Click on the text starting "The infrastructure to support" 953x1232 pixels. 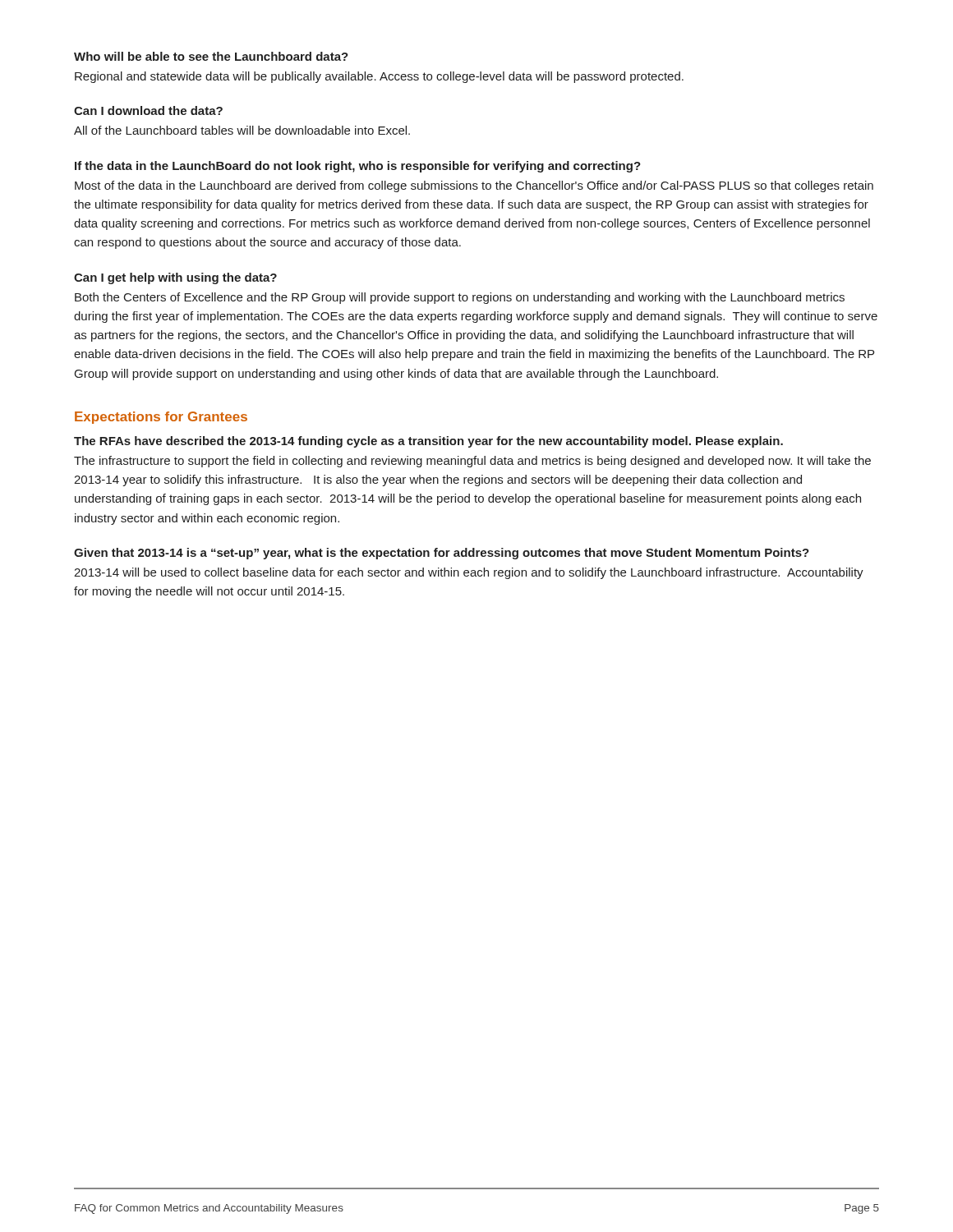[473, 489]
